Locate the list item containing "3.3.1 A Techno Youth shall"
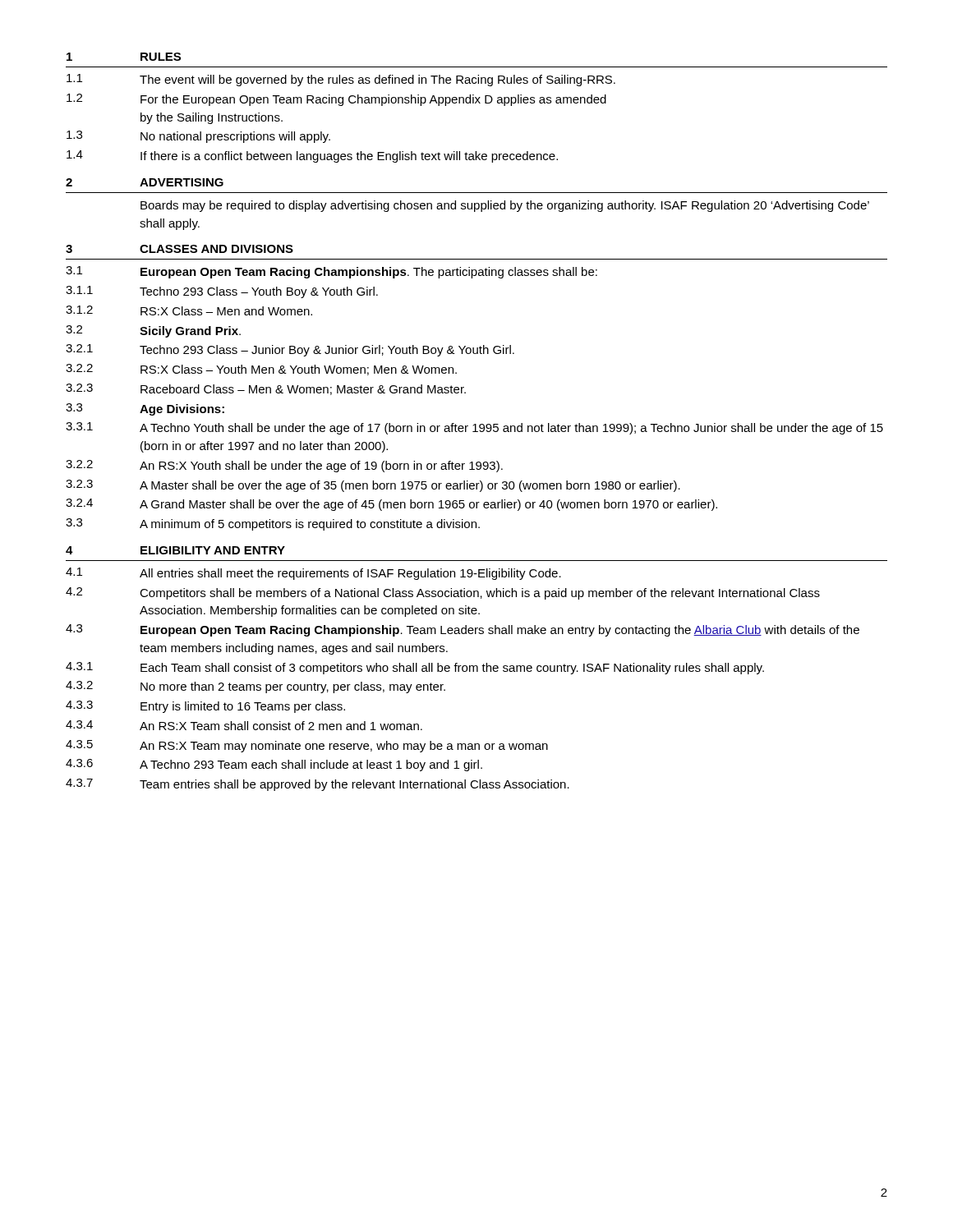Viewport: 953px width, 1232px height. pos(476,437)
